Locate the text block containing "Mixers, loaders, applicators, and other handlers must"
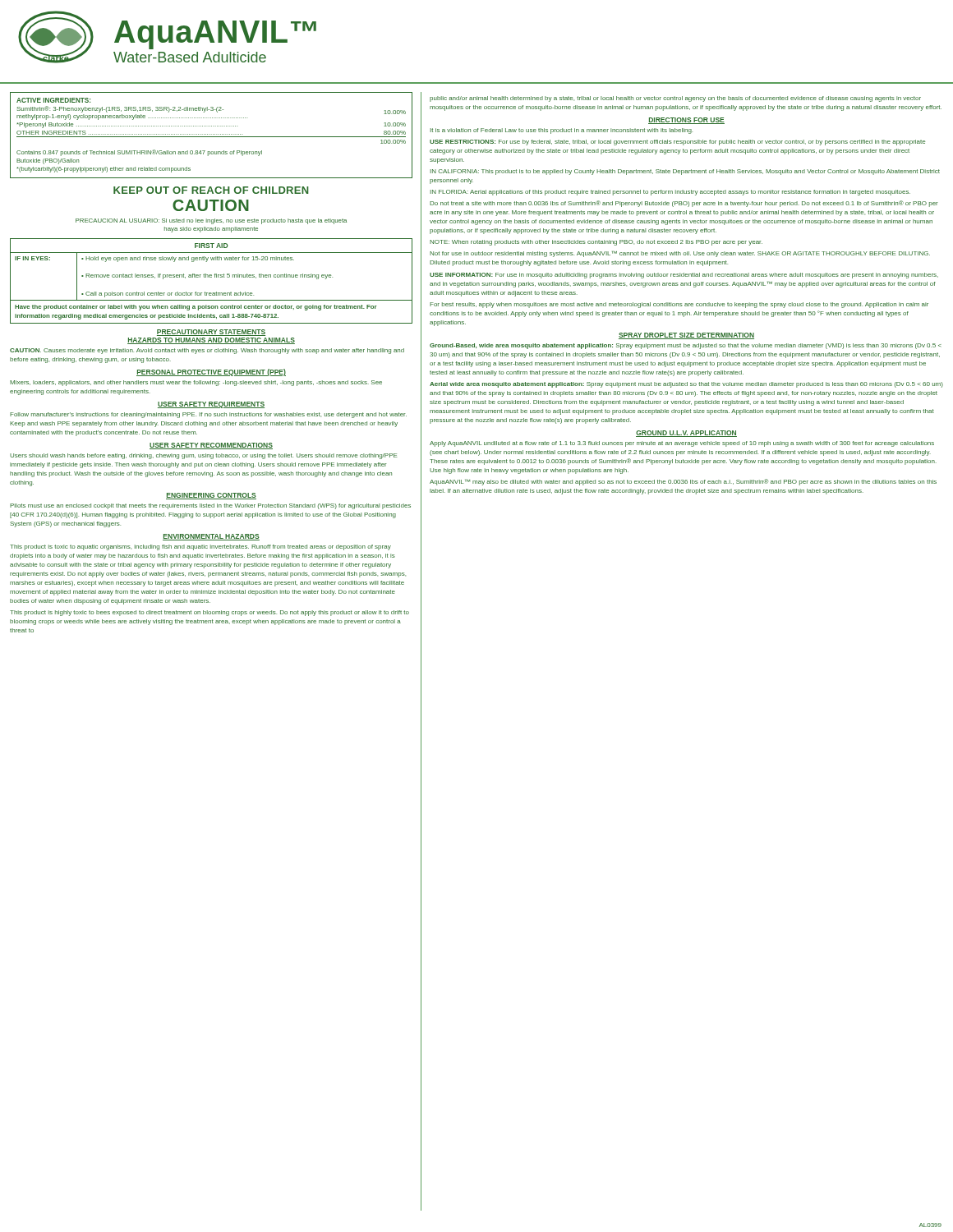 click(196, 387)
